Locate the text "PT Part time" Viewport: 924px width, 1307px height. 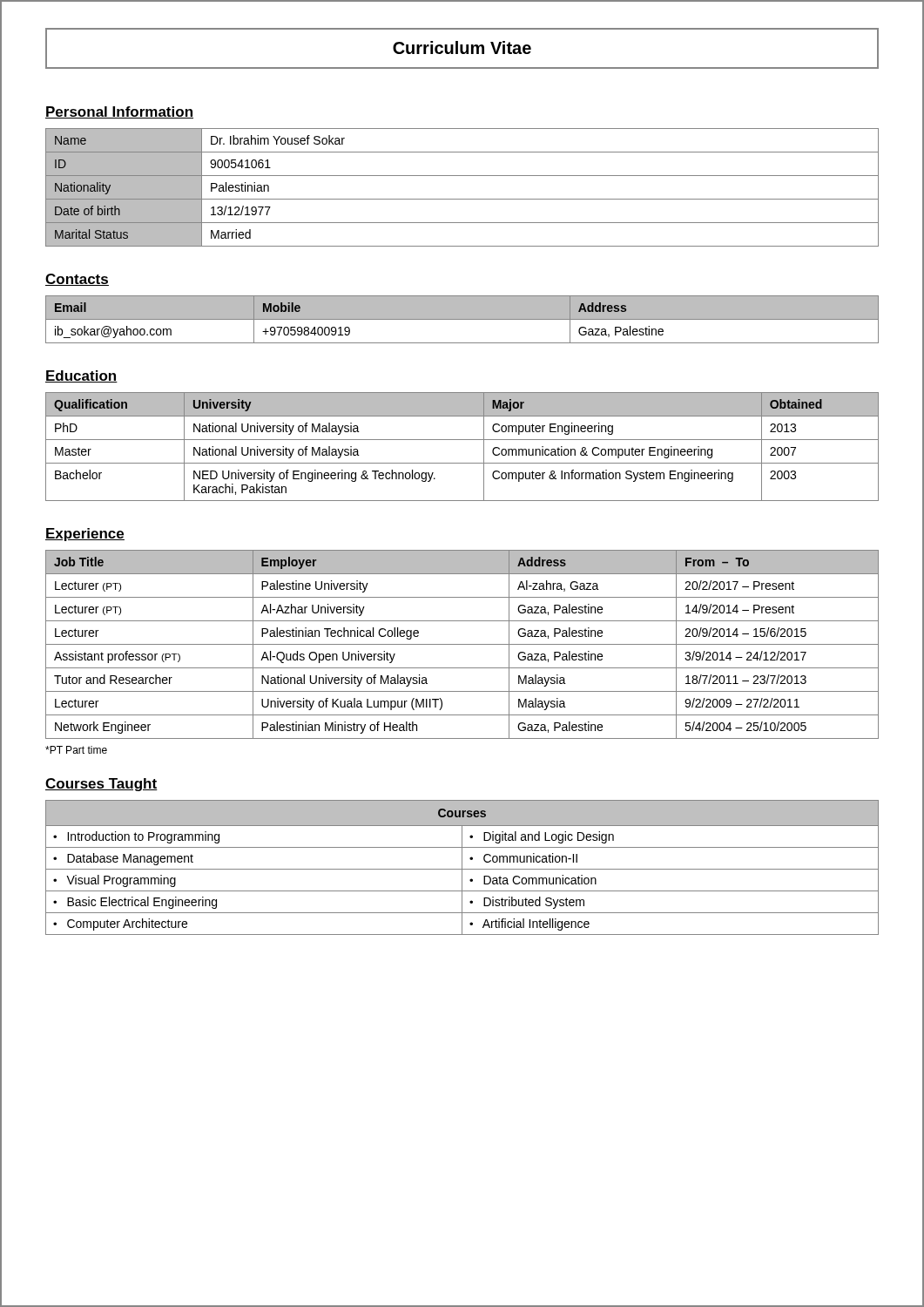tap(76, 750)
